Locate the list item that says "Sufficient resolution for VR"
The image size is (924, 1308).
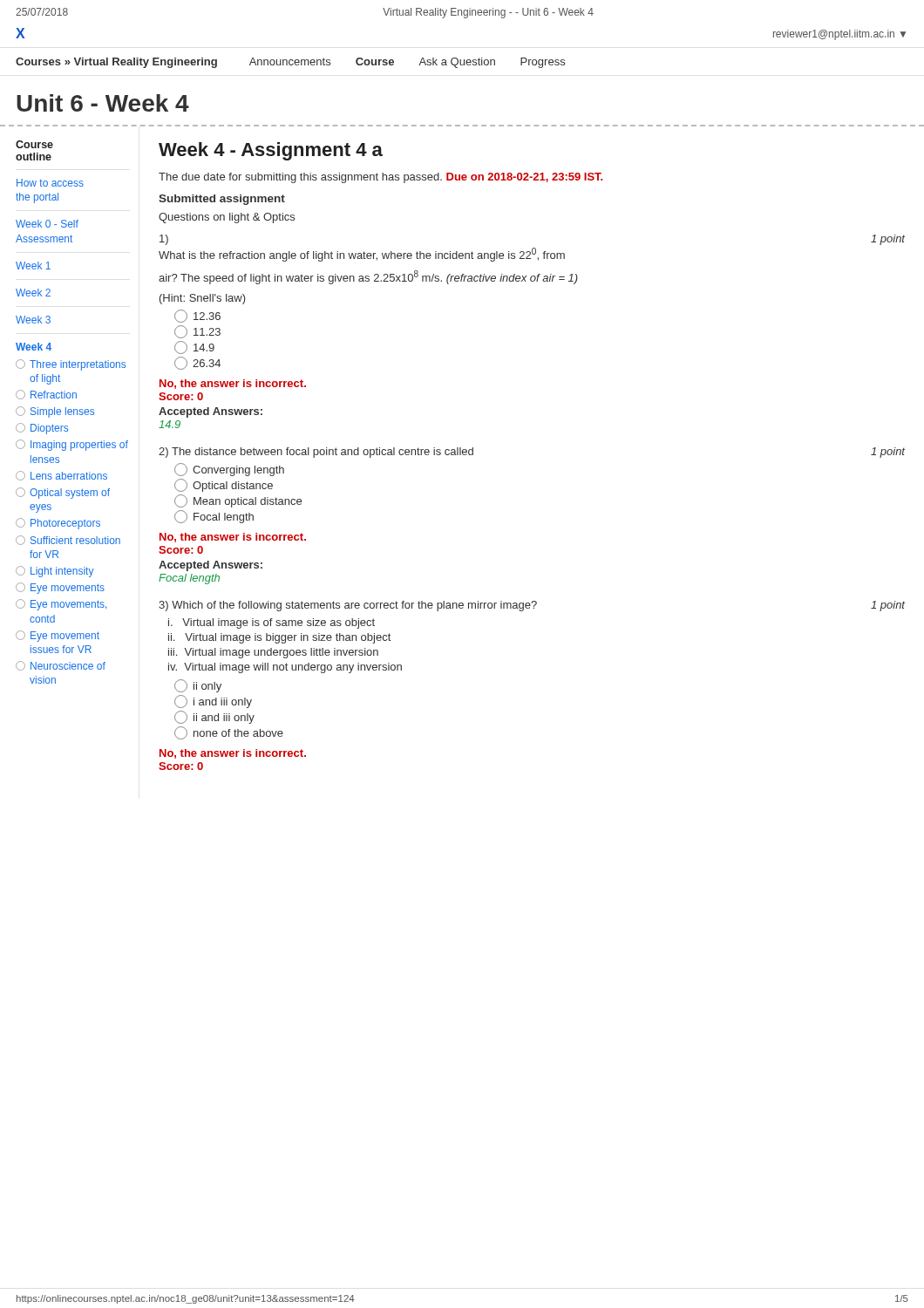coord(73,547)
